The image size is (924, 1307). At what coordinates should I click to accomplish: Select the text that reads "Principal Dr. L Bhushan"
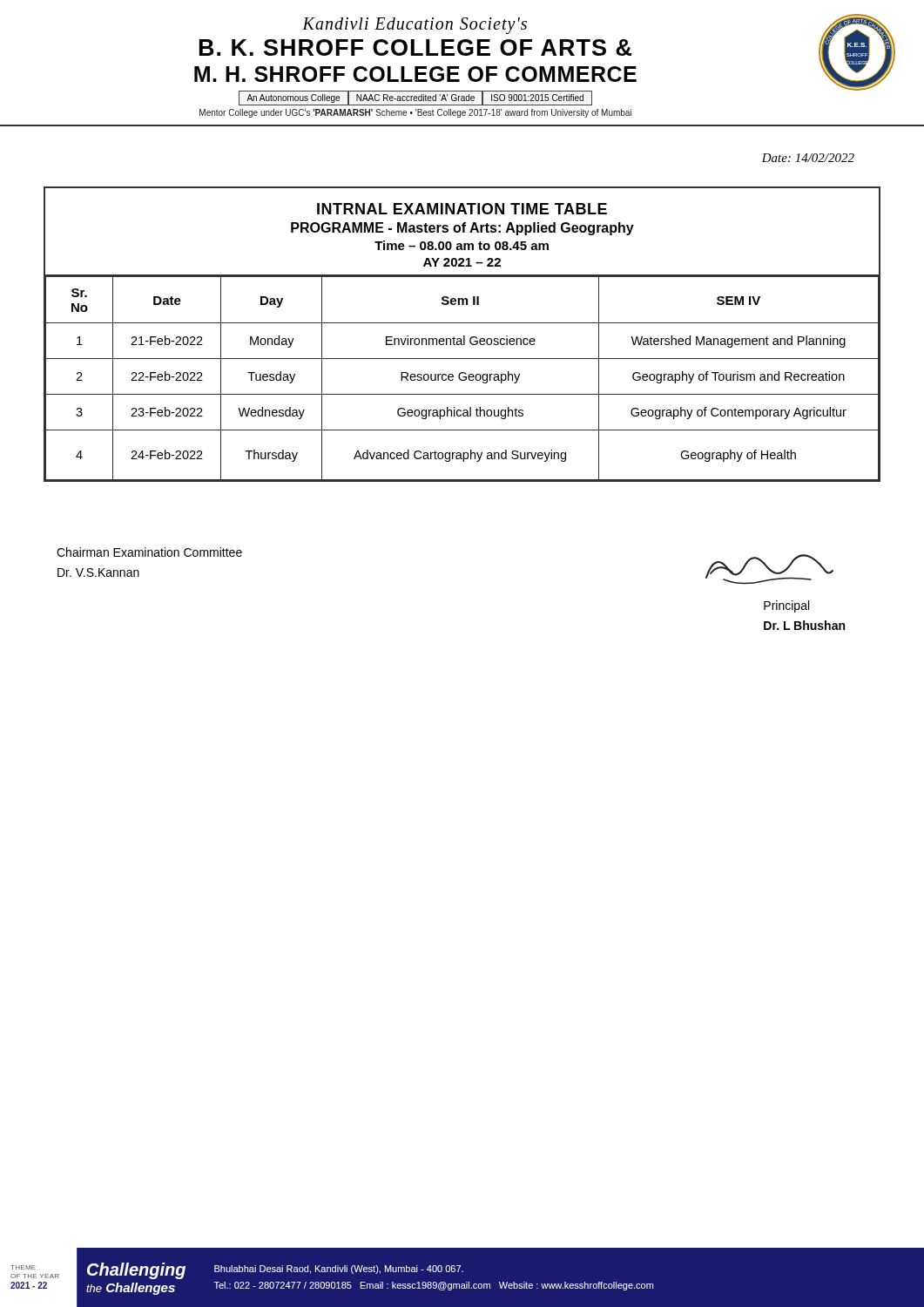(804, 615)
